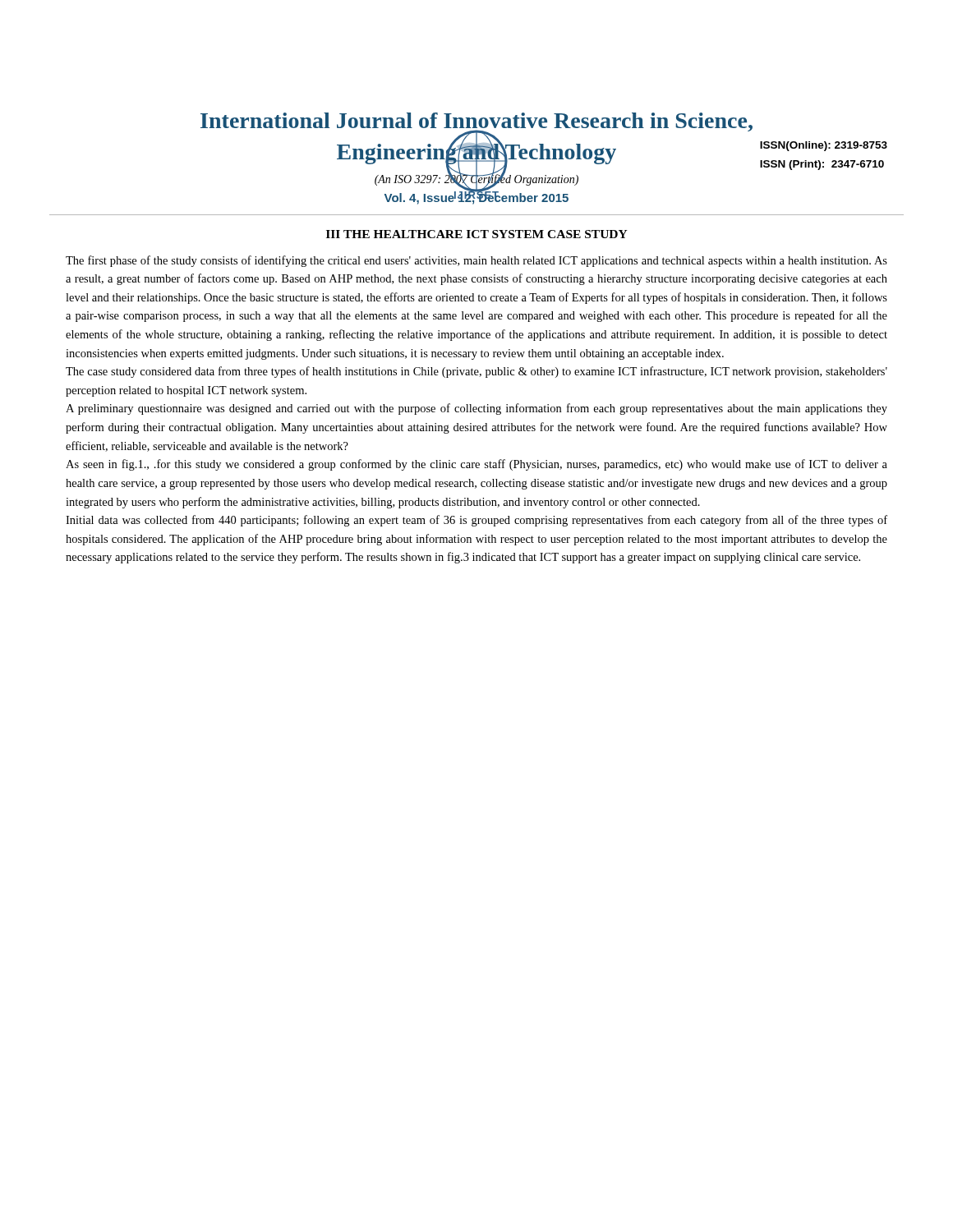Find the logo

[x=476, y=167]
